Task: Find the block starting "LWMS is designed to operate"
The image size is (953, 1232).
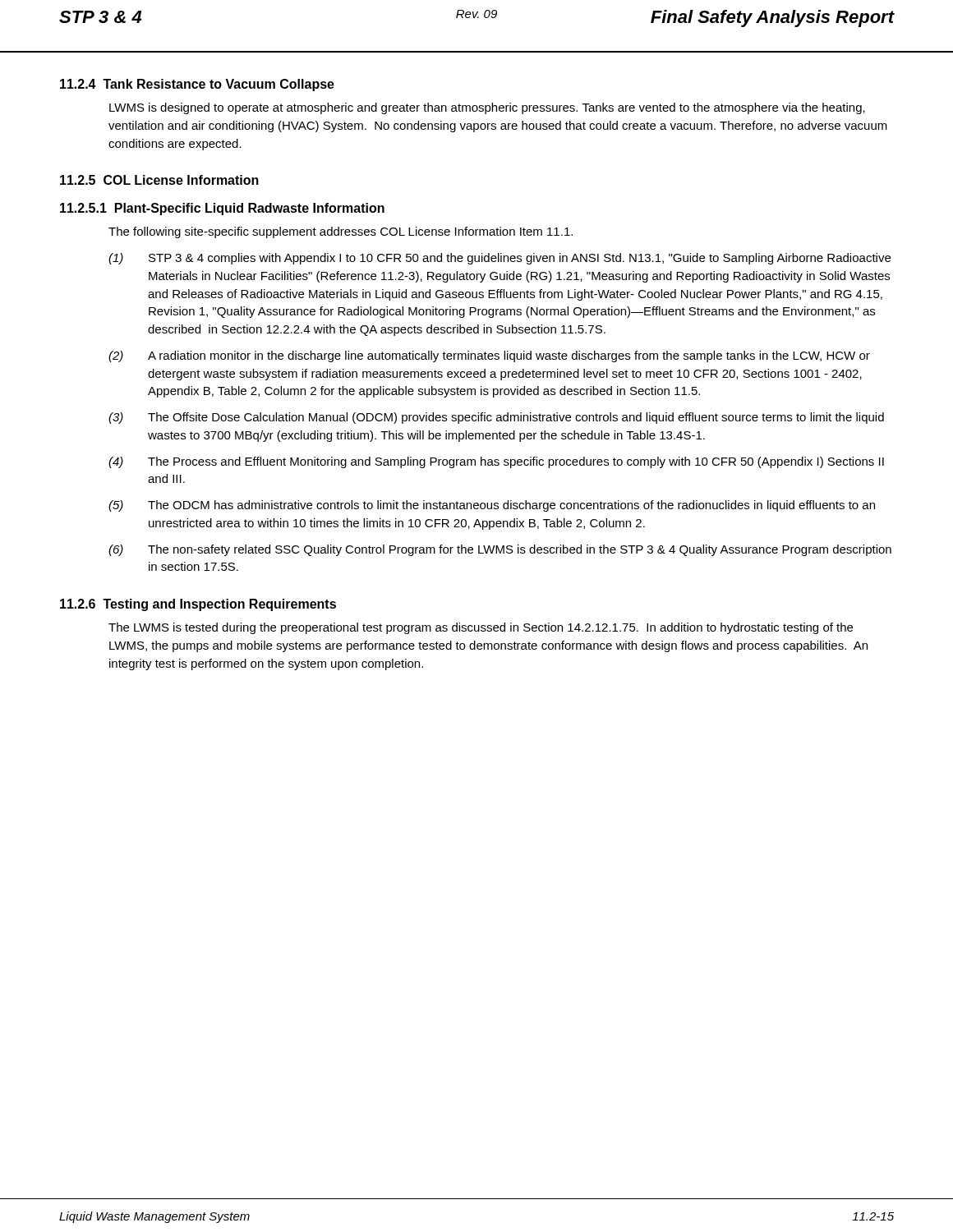Action: tap(498, 125)
